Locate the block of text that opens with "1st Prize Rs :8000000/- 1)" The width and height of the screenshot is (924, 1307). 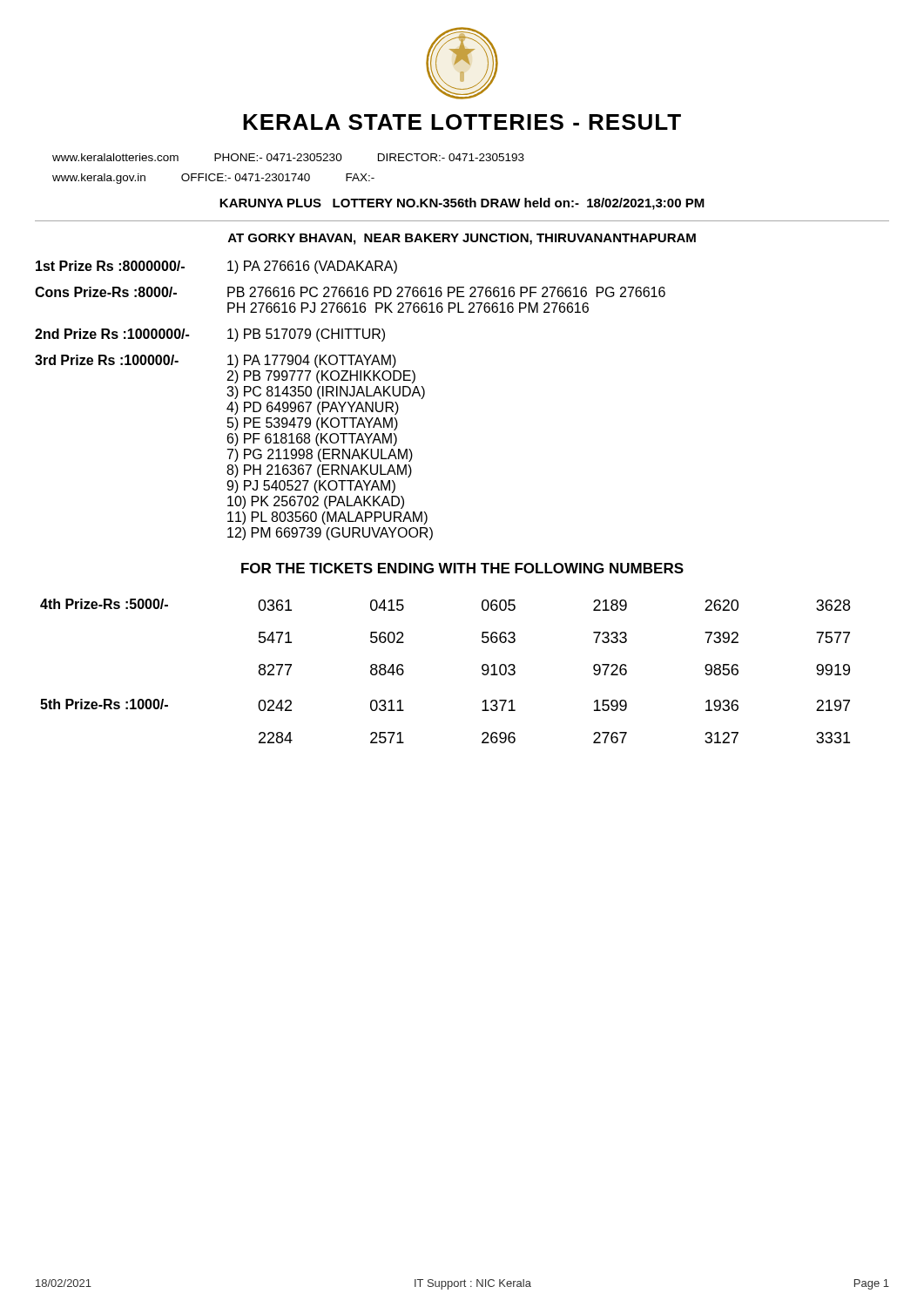(109, 267)
